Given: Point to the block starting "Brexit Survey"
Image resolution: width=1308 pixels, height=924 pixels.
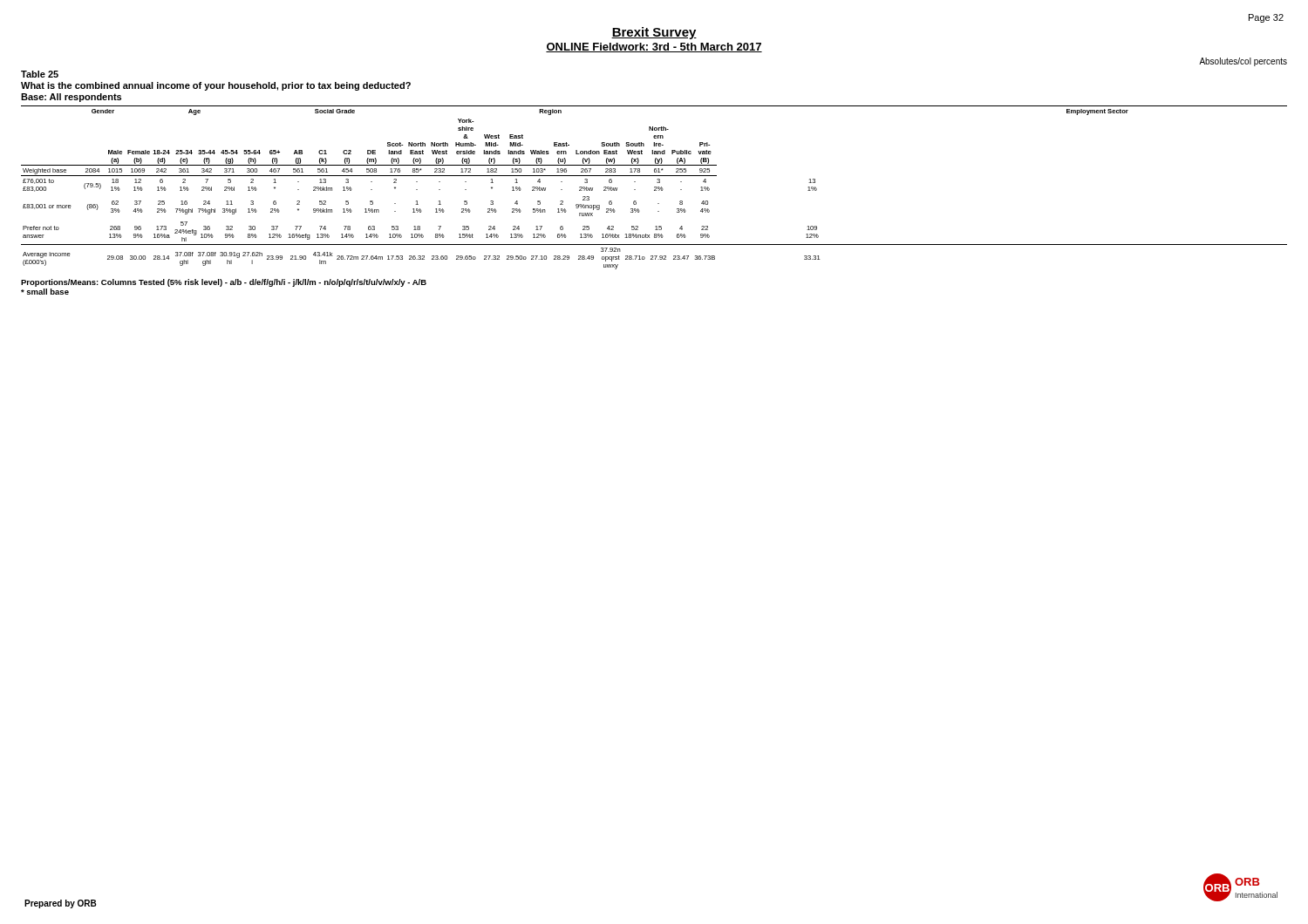Looking at the screenshot, I should click(654, 32).
